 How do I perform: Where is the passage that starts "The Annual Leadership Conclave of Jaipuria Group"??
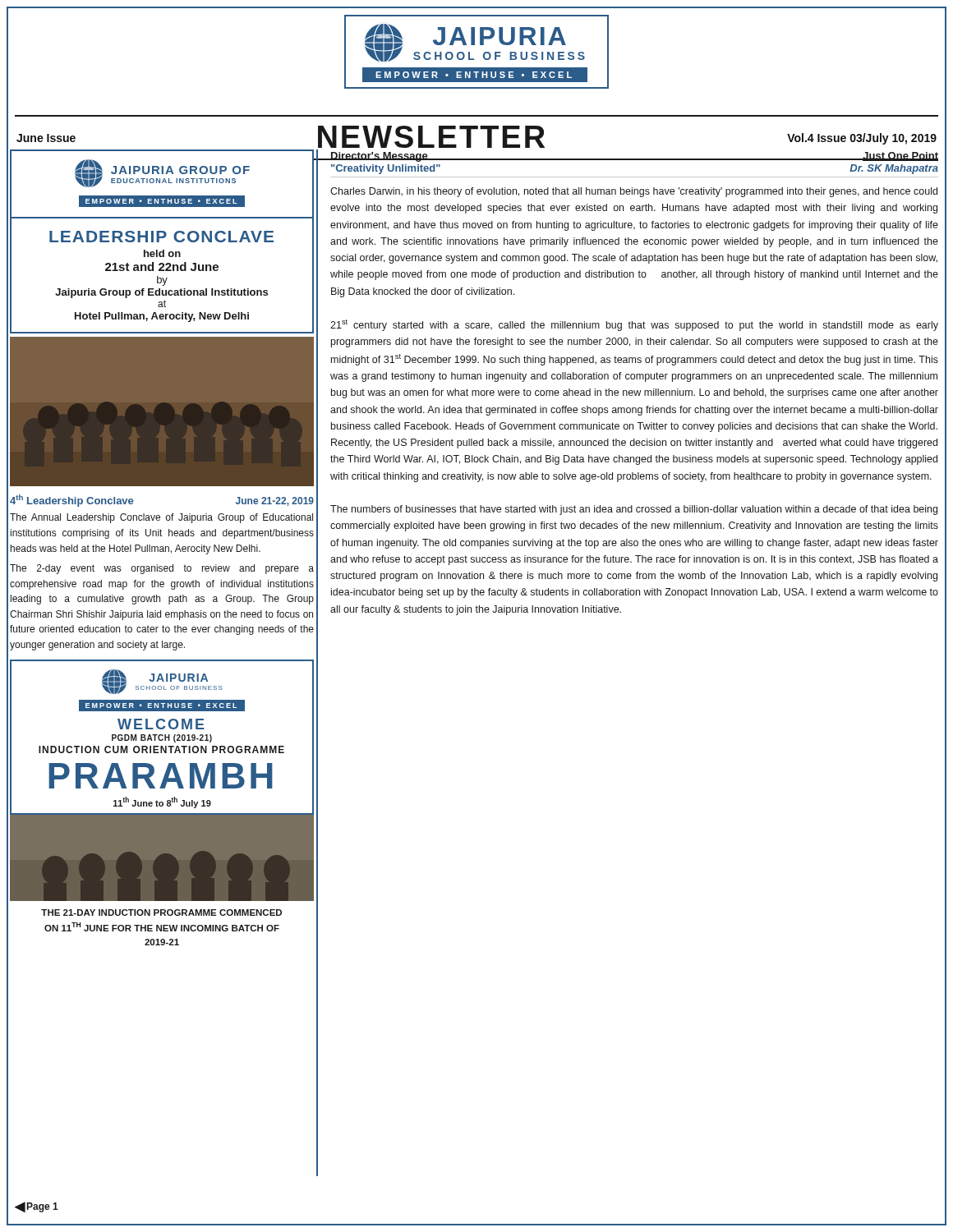tap(162, 533)
